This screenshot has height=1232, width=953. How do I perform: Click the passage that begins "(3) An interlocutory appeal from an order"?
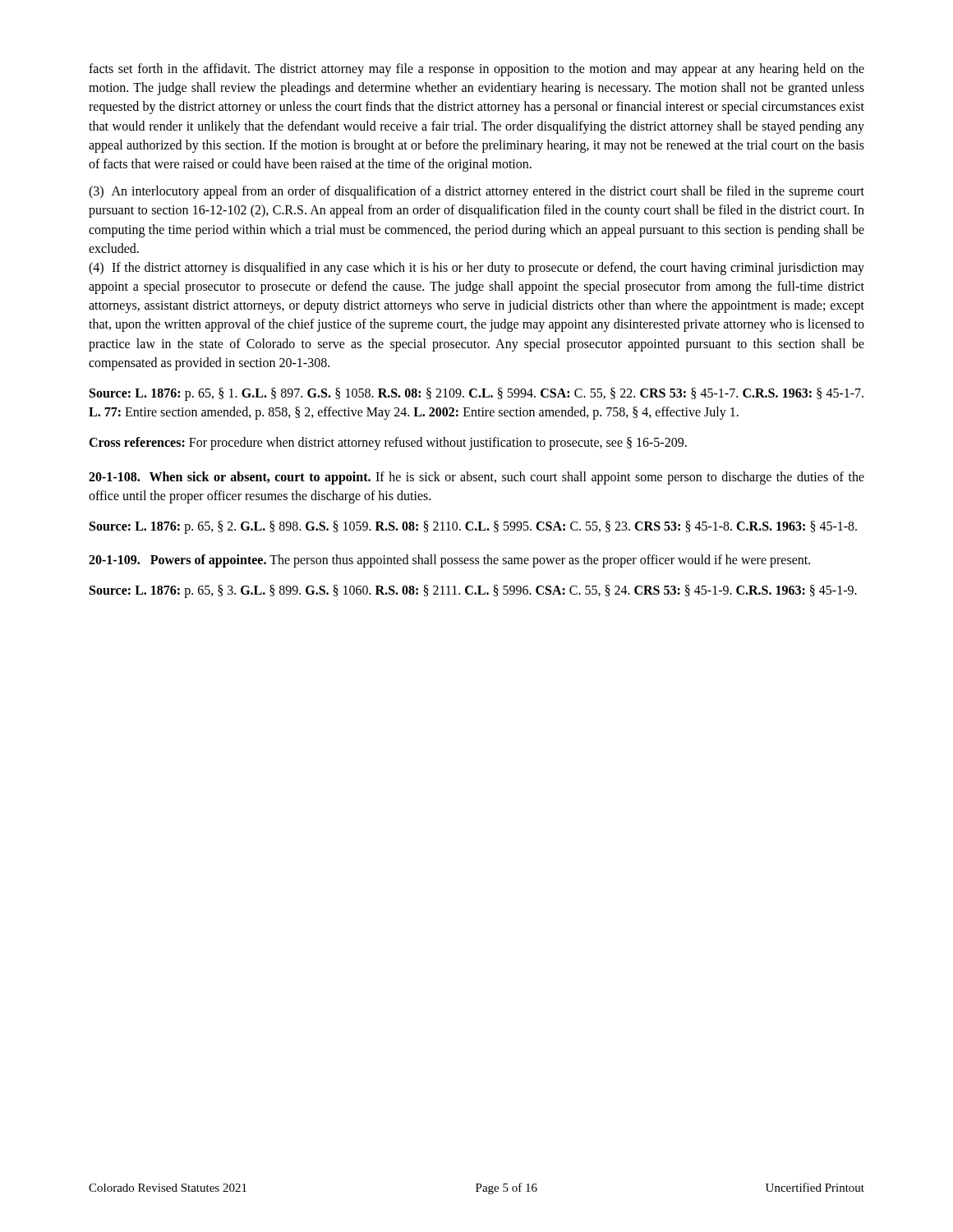tap(476, 220)
